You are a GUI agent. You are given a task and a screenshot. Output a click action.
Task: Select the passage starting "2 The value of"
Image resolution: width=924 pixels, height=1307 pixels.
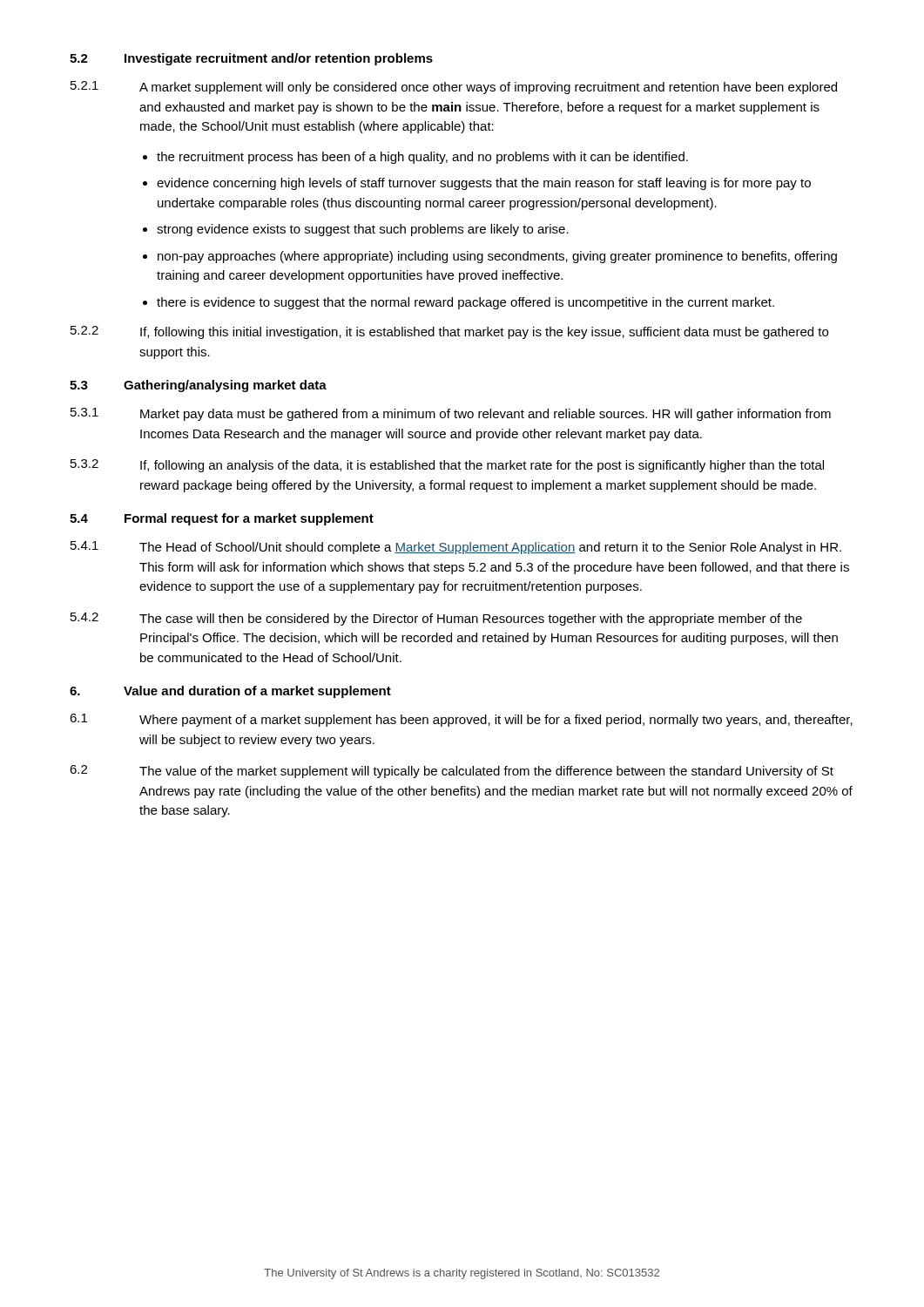[x=462, y=791]
